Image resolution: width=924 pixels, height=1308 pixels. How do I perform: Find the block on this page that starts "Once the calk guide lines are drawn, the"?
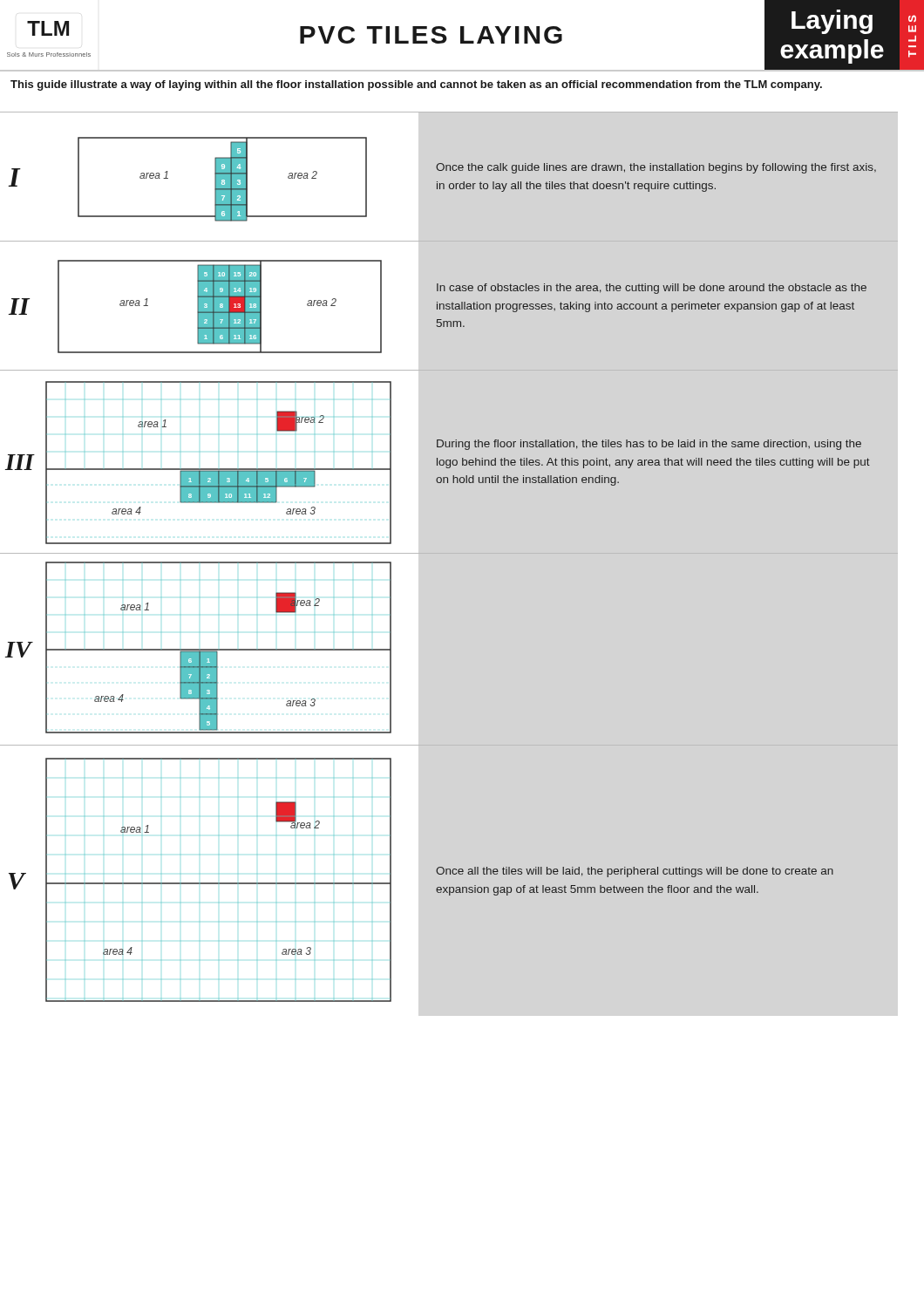[656, 176]
